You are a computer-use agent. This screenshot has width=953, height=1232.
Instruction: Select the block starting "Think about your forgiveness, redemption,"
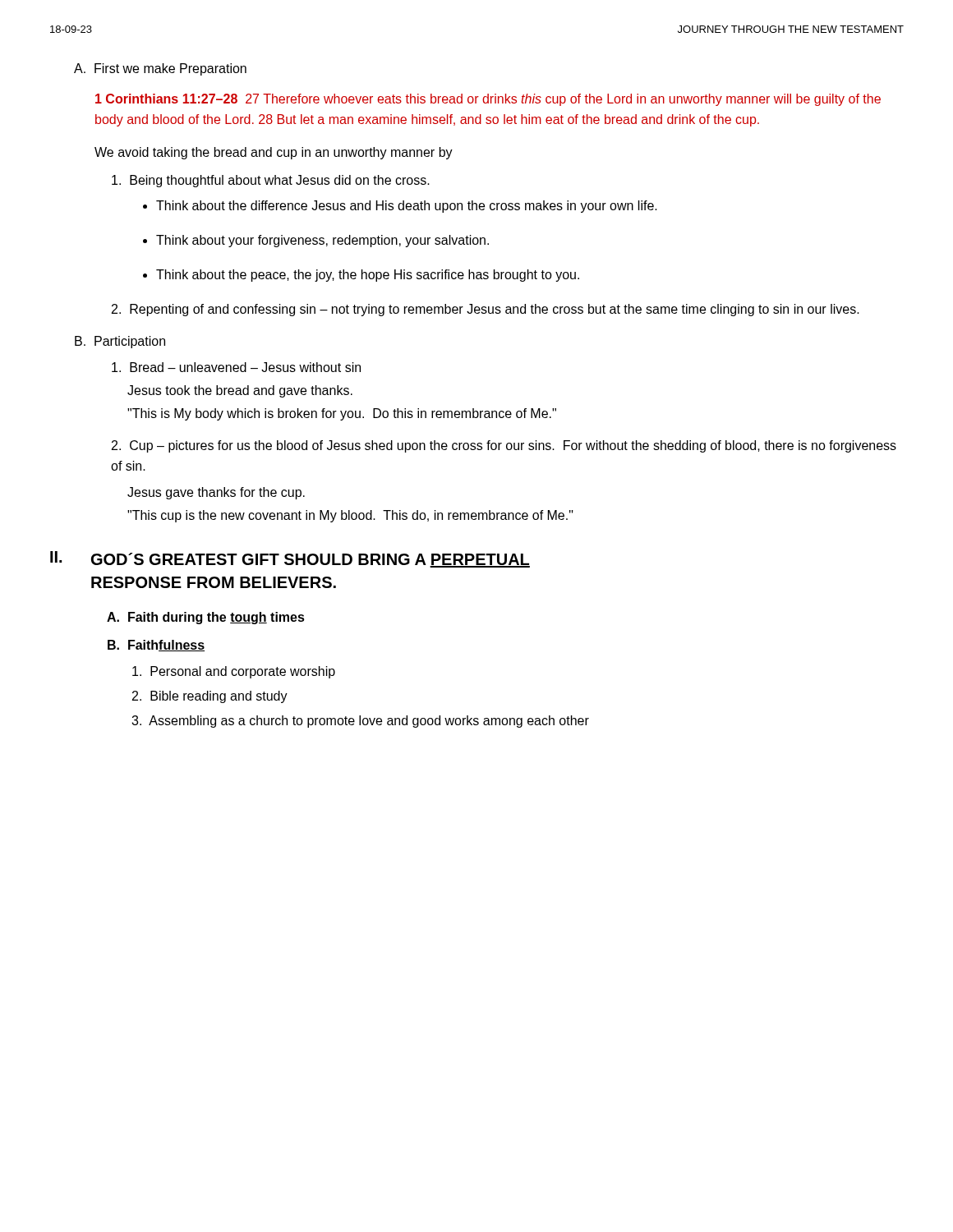pyautogui.click(x=323, y=240)
